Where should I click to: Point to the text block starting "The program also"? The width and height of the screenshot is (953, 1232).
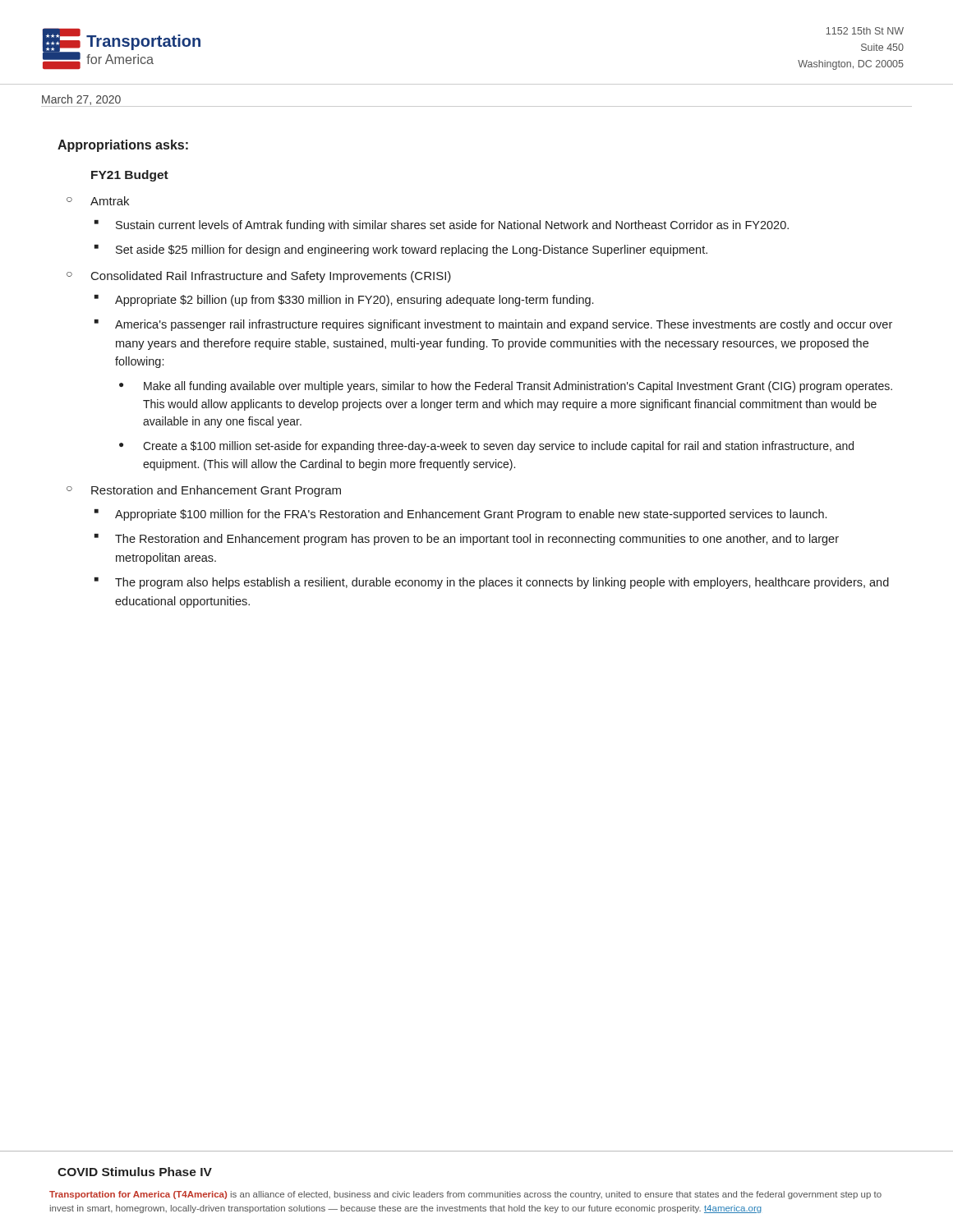coord(509,592)
